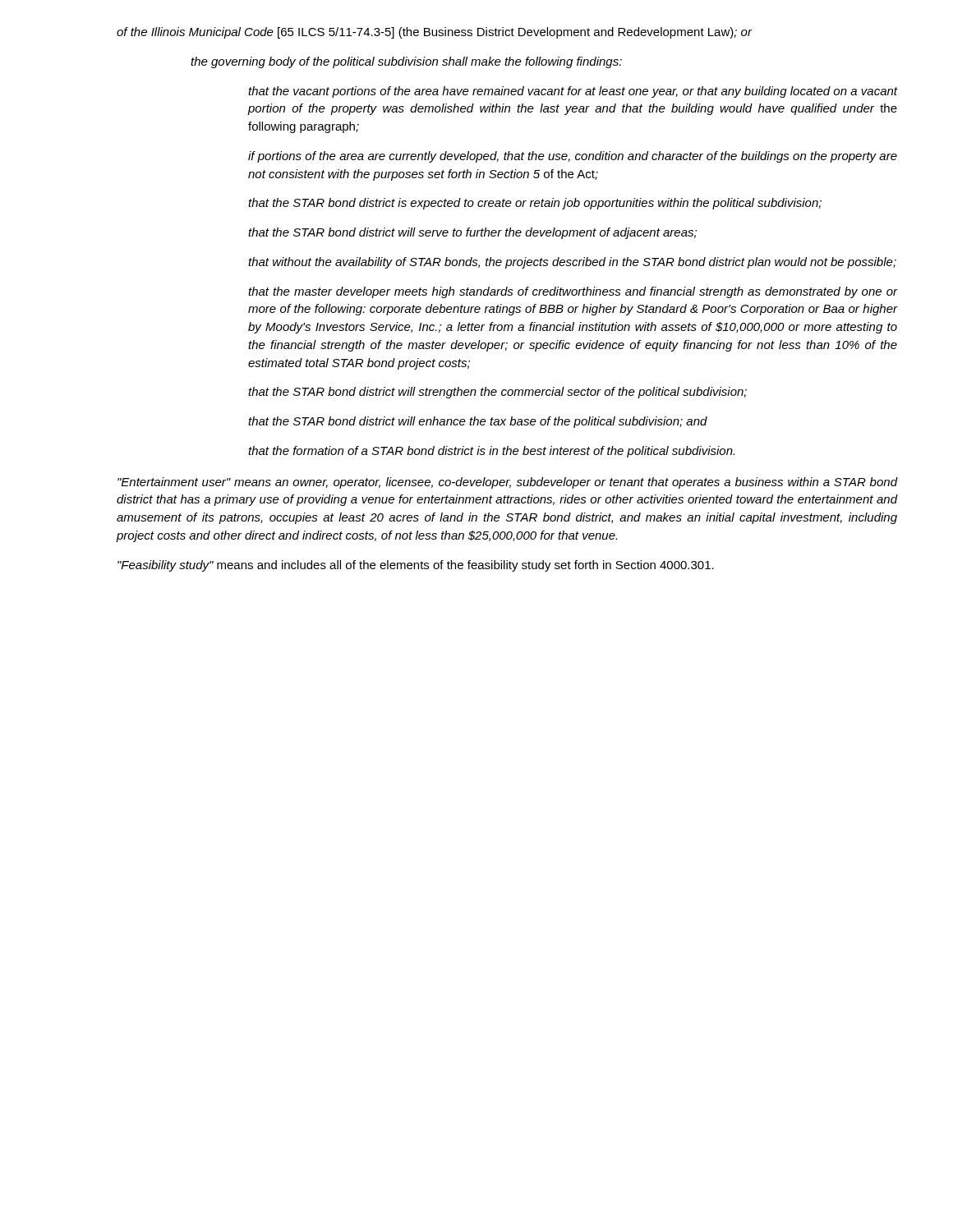This screenshot has width=953, height=1232.
Task: Locate the text block starting "that the STAR bond district is expected"
Action: click(535, 203)
